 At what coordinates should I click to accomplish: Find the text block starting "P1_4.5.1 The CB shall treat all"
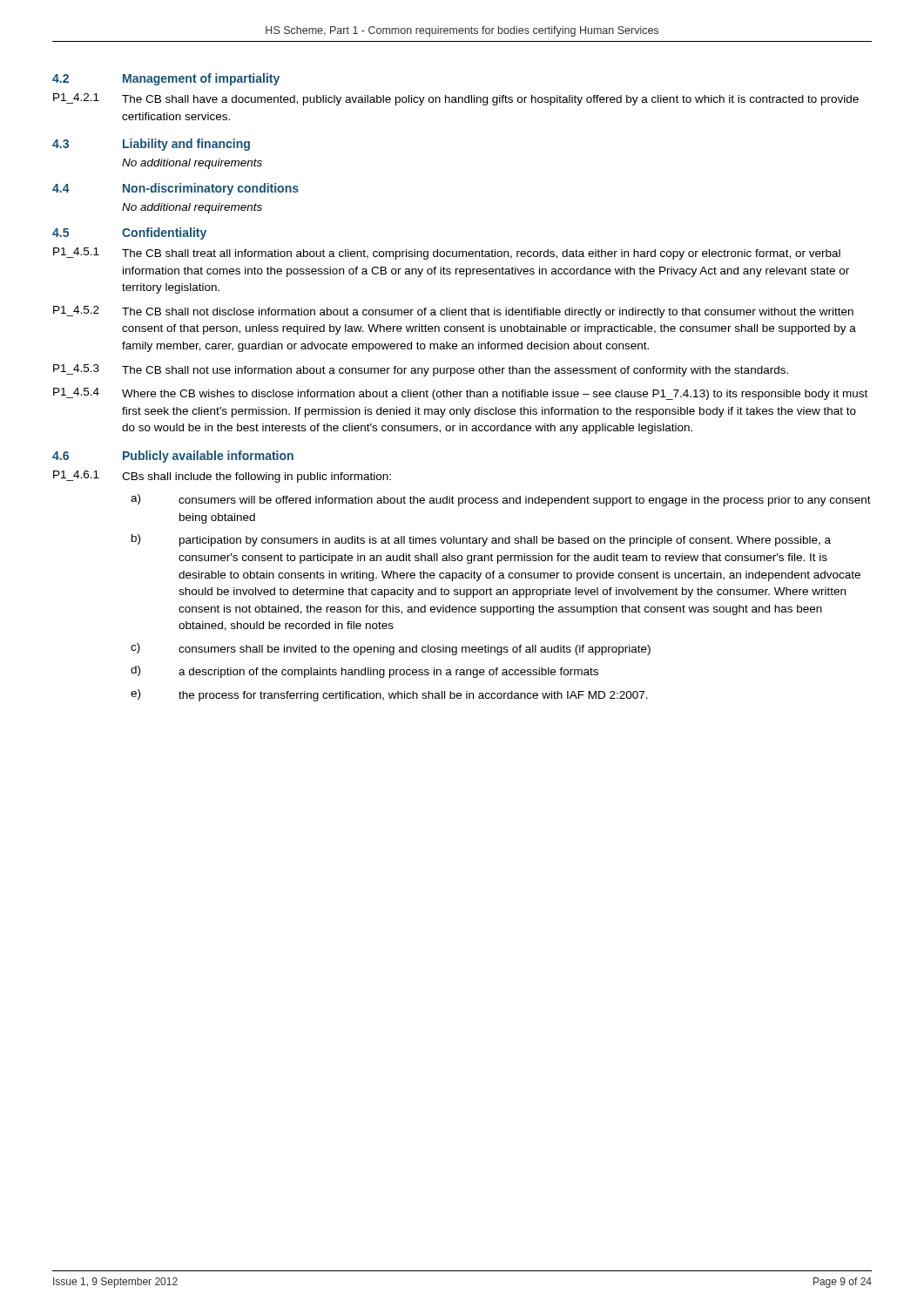tap(462, 270)
